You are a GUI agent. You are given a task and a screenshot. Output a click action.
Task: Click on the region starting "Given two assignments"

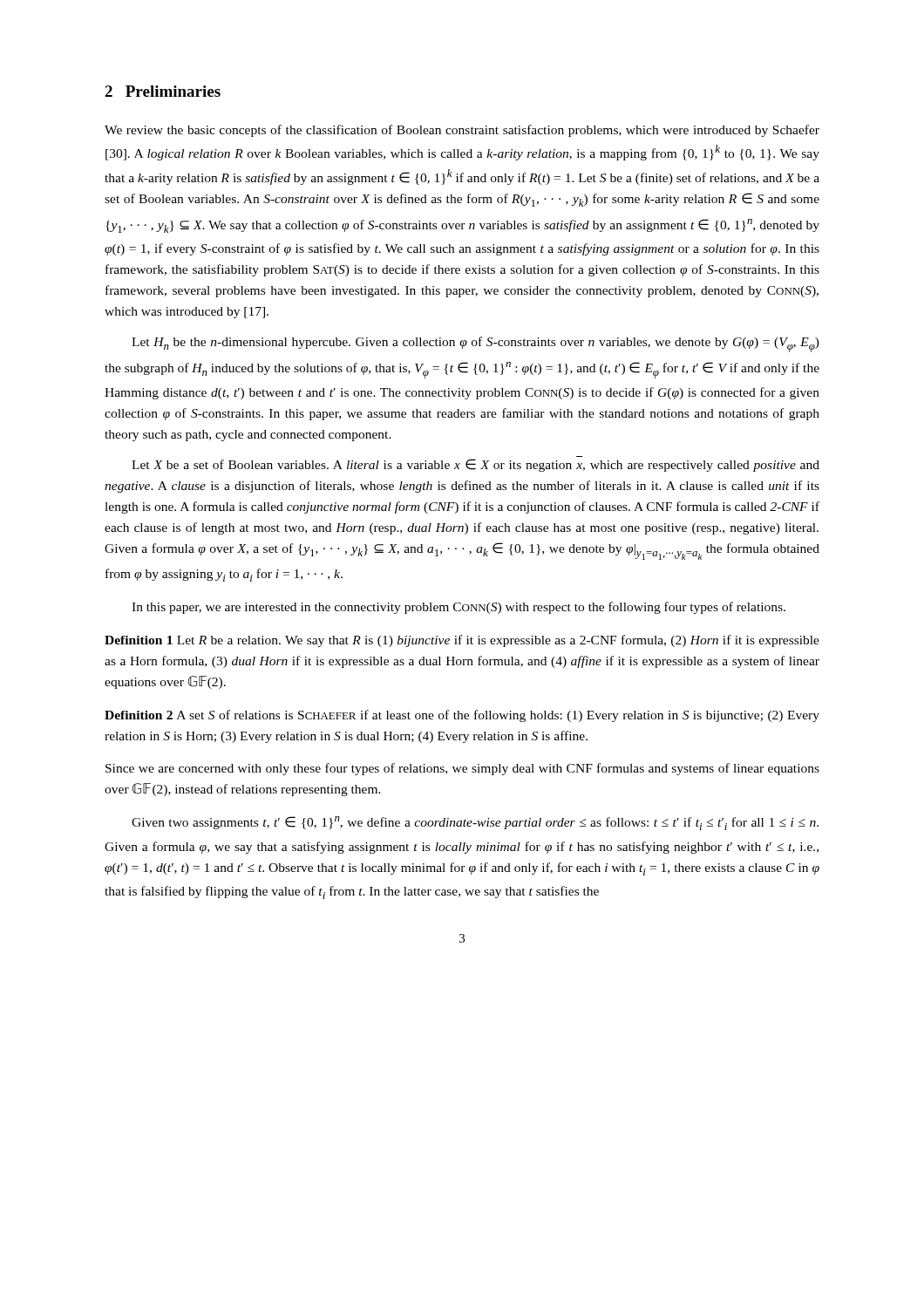pos(462,857)
